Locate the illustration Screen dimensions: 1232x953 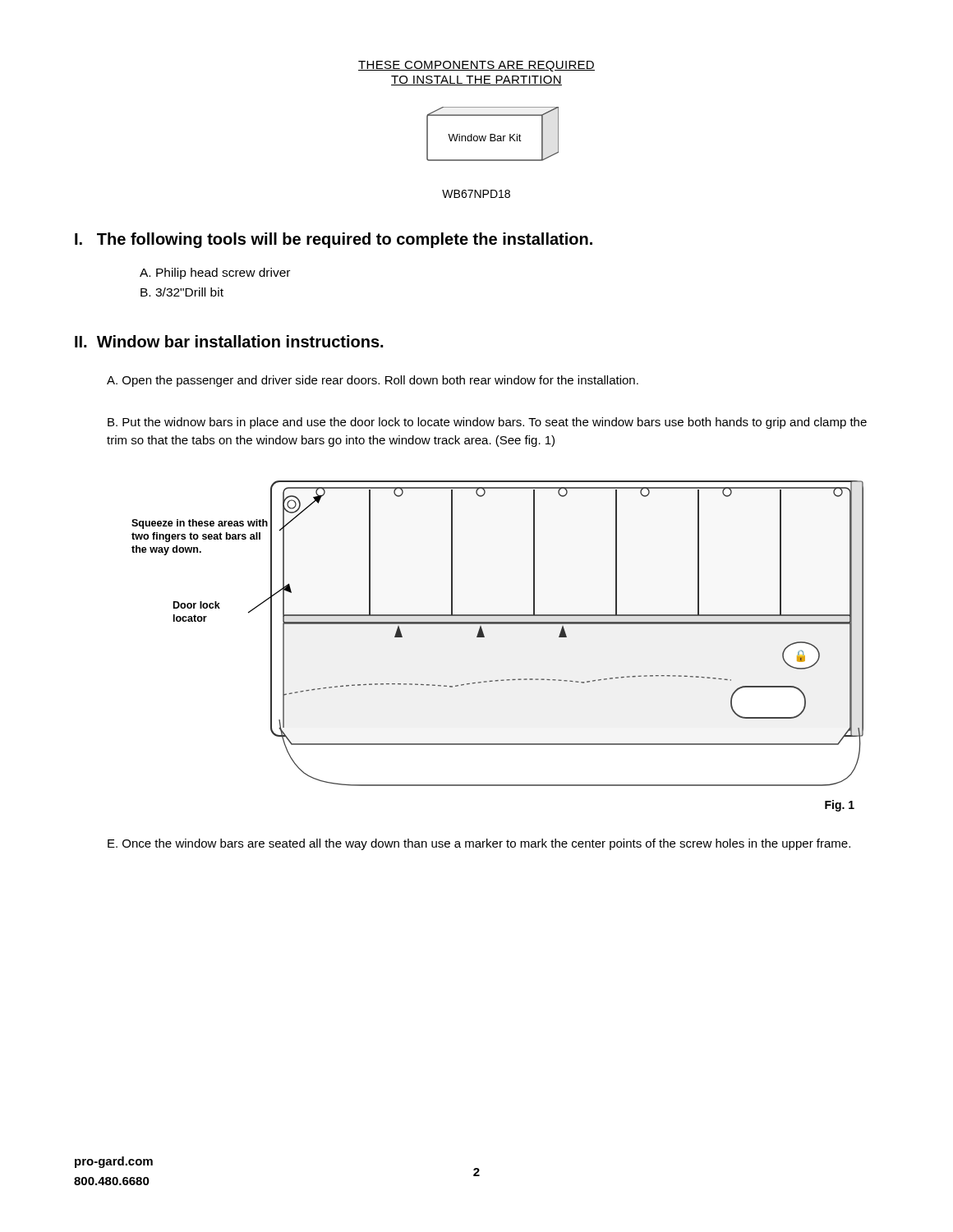click(476, 145)
